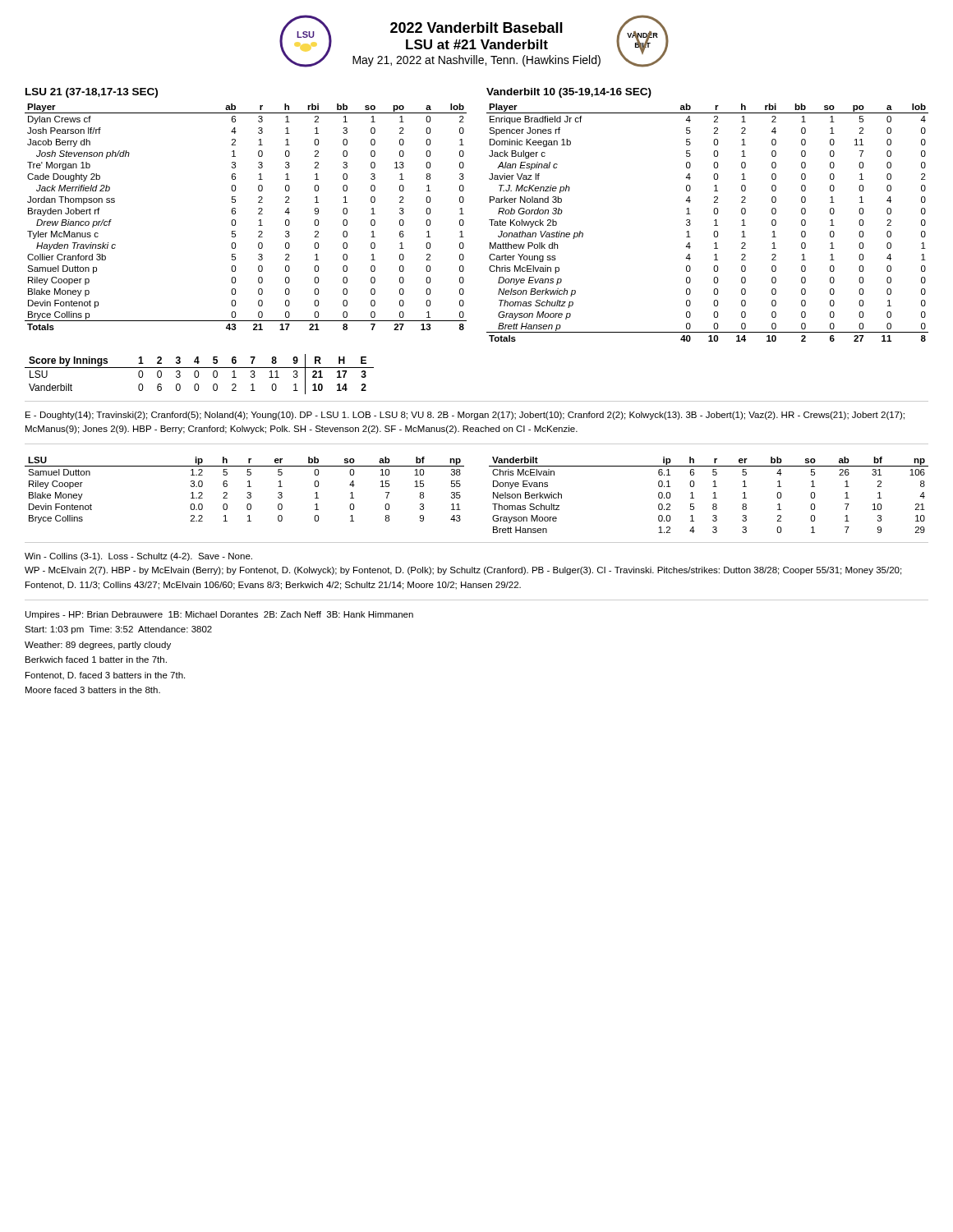953x1232 pixels.
Task: Click on the table containing "T.J. McKenzie ph"
Action: (707, 223)
